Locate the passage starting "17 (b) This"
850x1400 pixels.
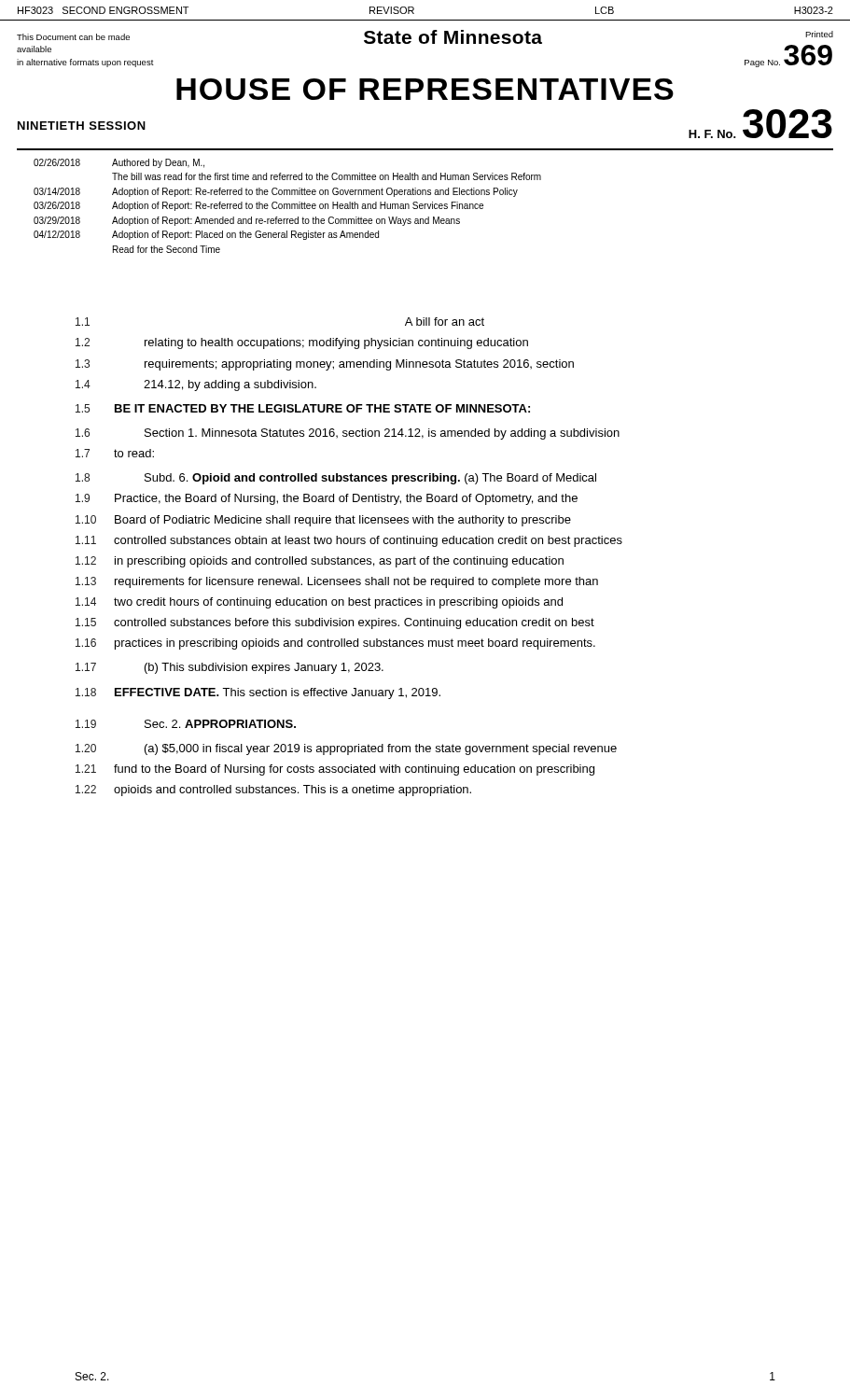230,668
